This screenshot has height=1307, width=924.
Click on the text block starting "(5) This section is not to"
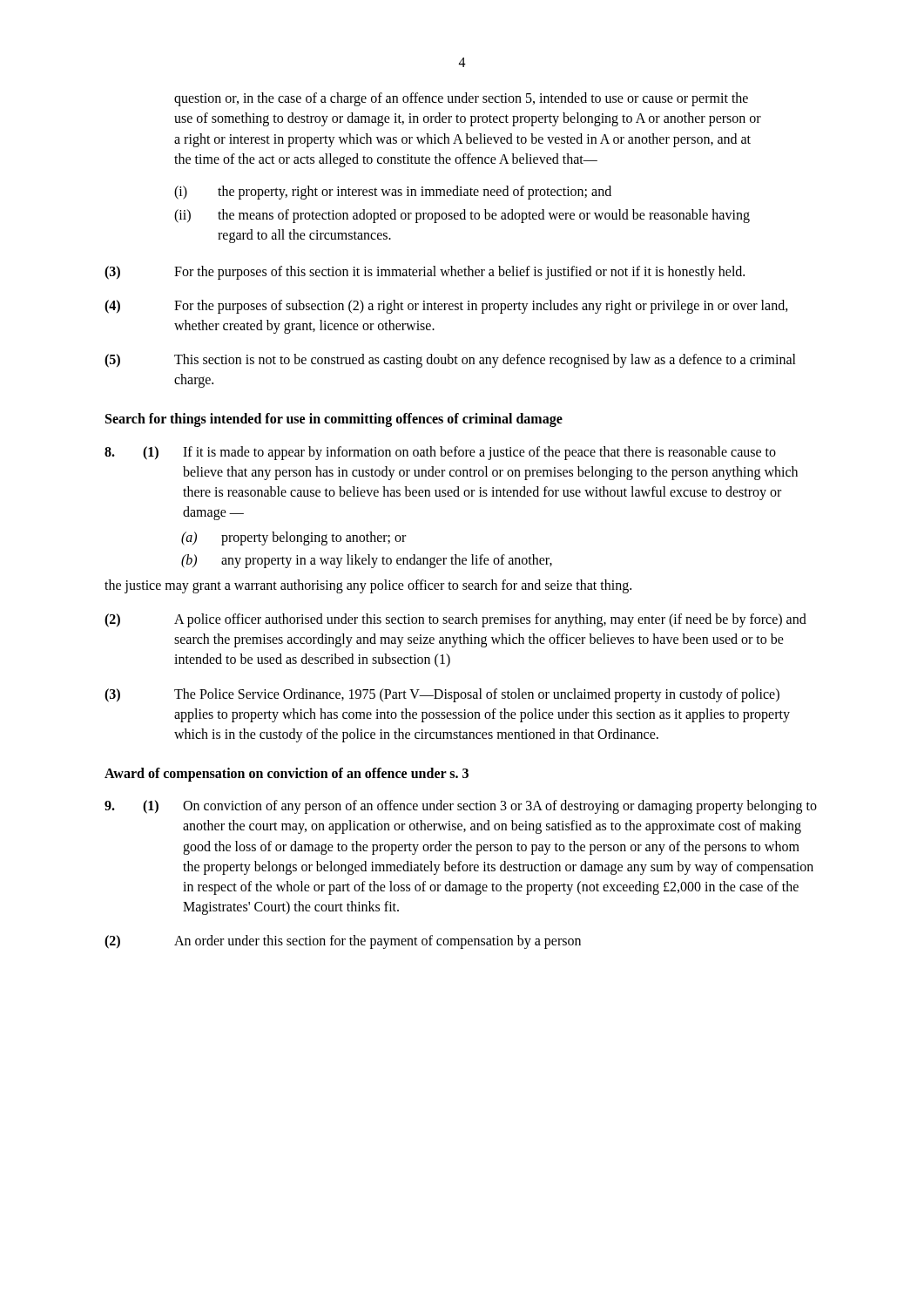(x=462, y=370)
